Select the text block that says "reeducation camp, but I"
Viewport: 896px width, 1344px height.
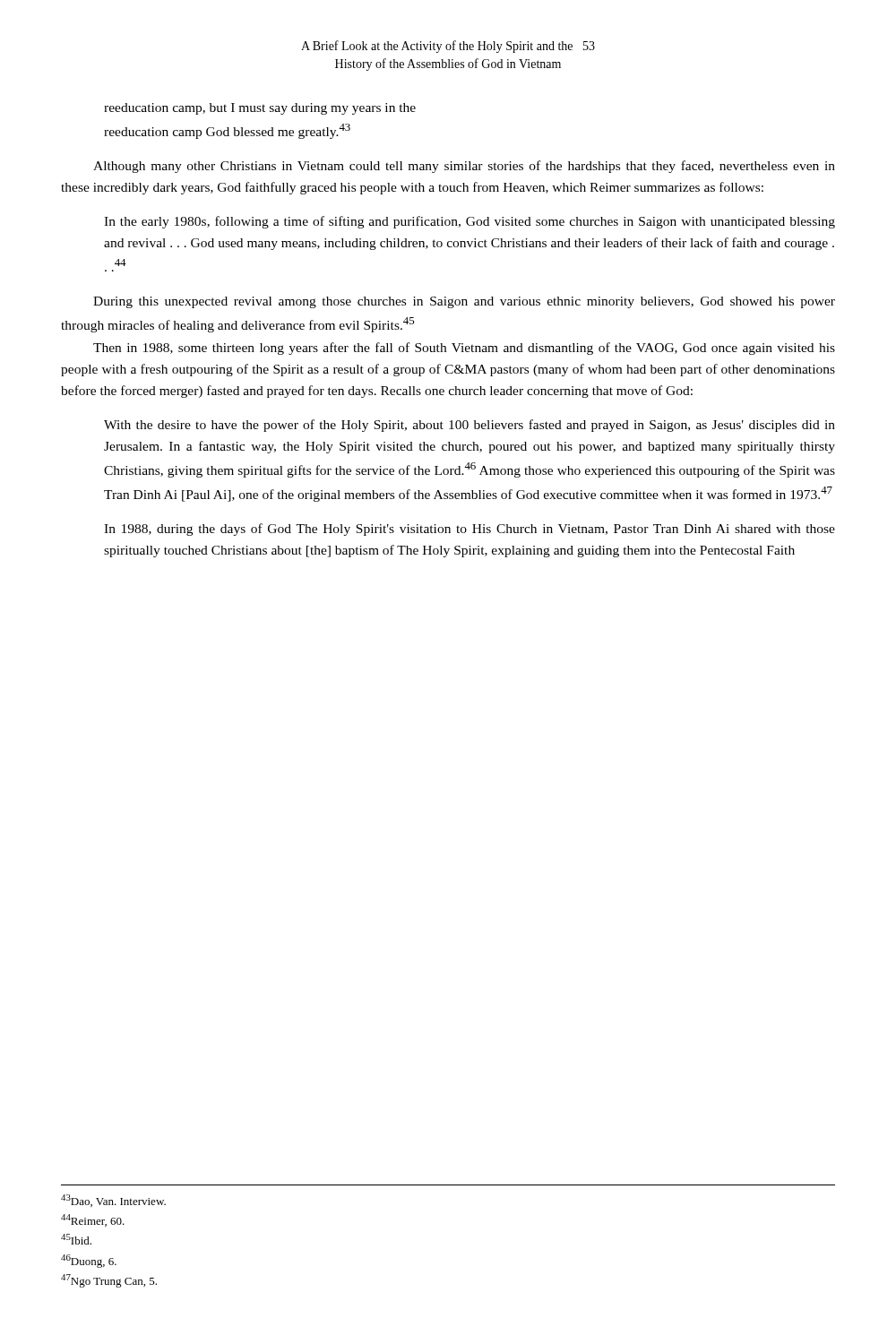coord(260,109)
